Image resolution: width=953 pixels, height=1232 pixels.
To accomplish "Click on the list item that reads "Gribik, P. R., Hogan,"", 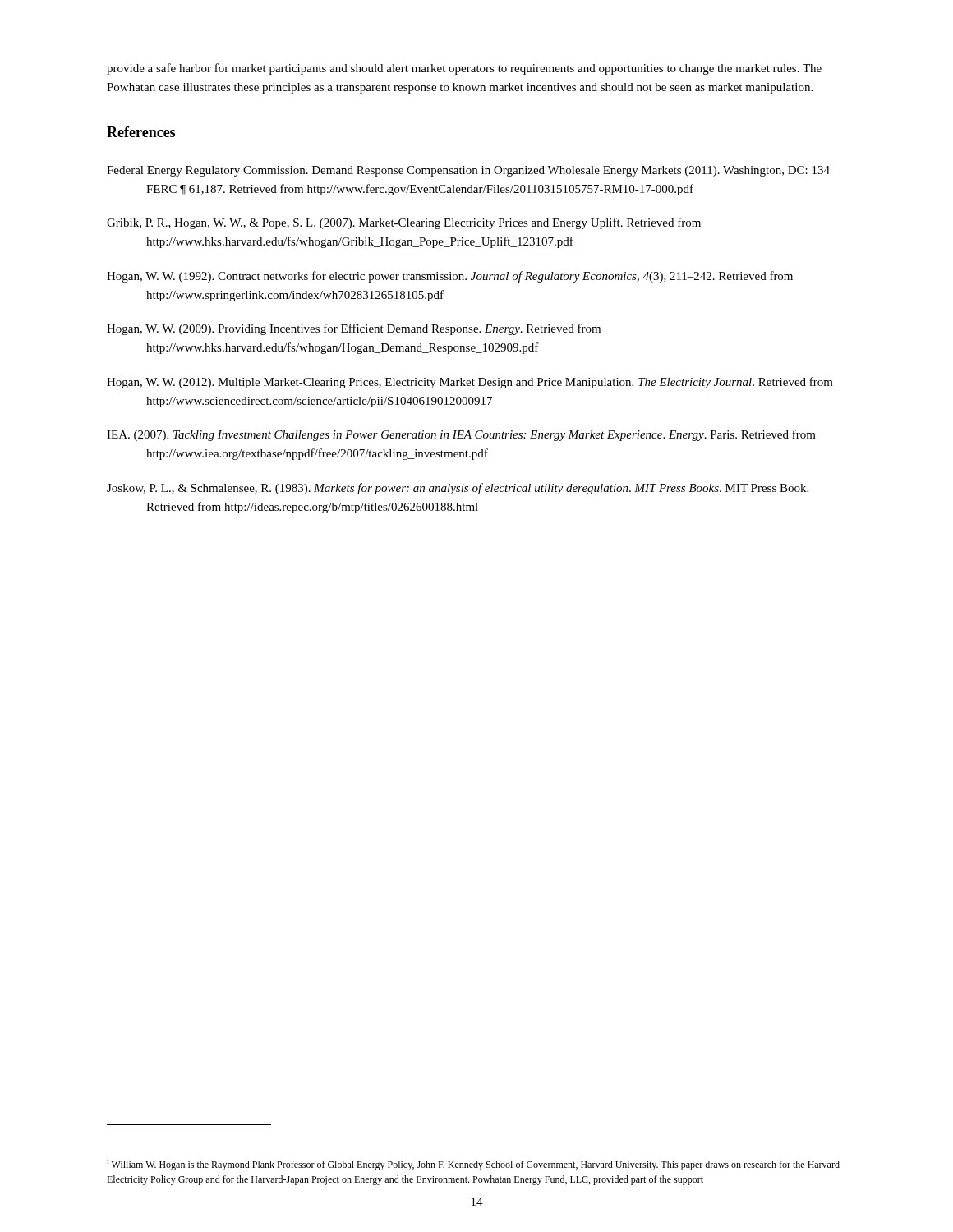I will coord(404,232).
